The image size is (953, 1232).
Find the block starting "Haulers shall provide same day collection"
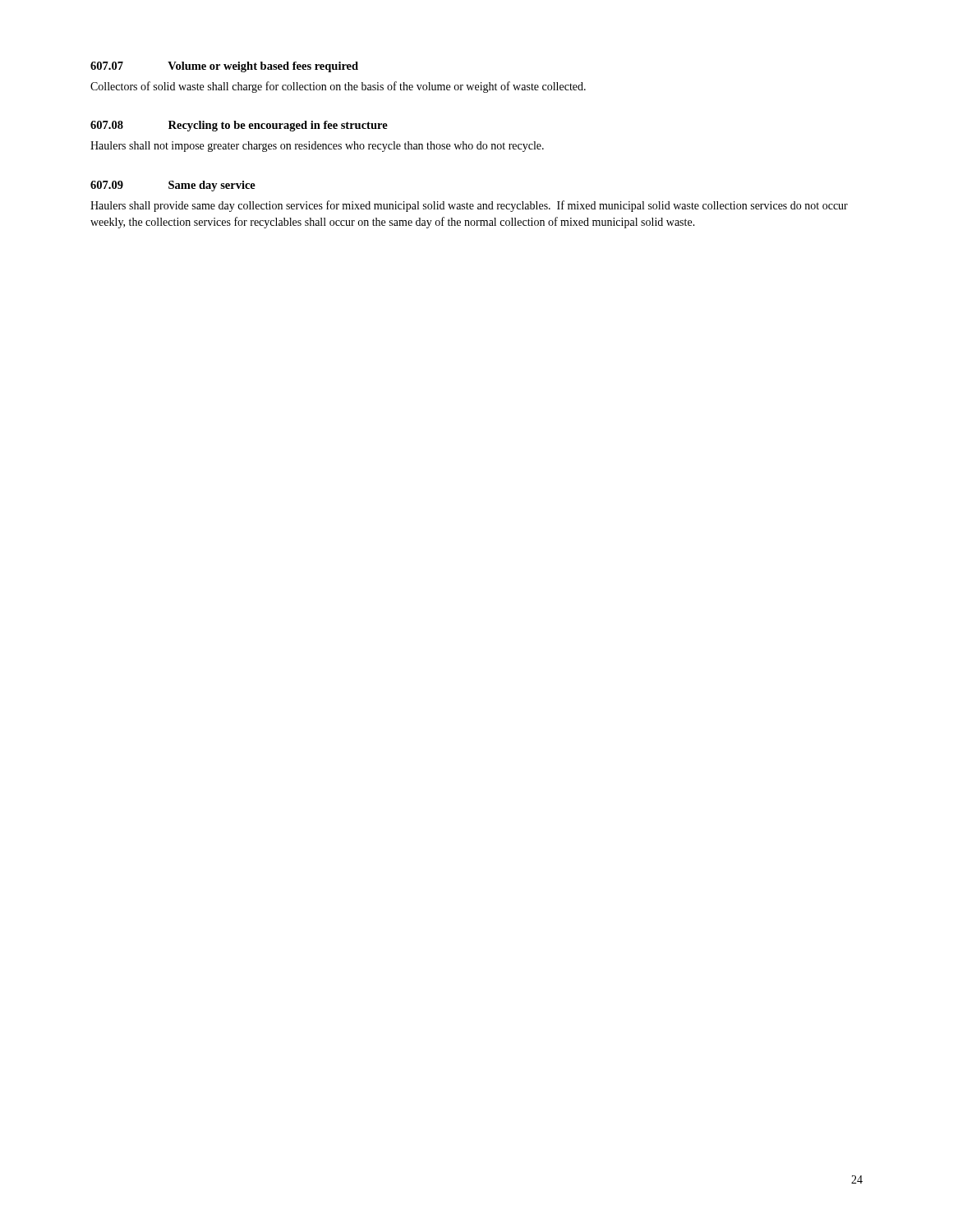pos(469,214)
